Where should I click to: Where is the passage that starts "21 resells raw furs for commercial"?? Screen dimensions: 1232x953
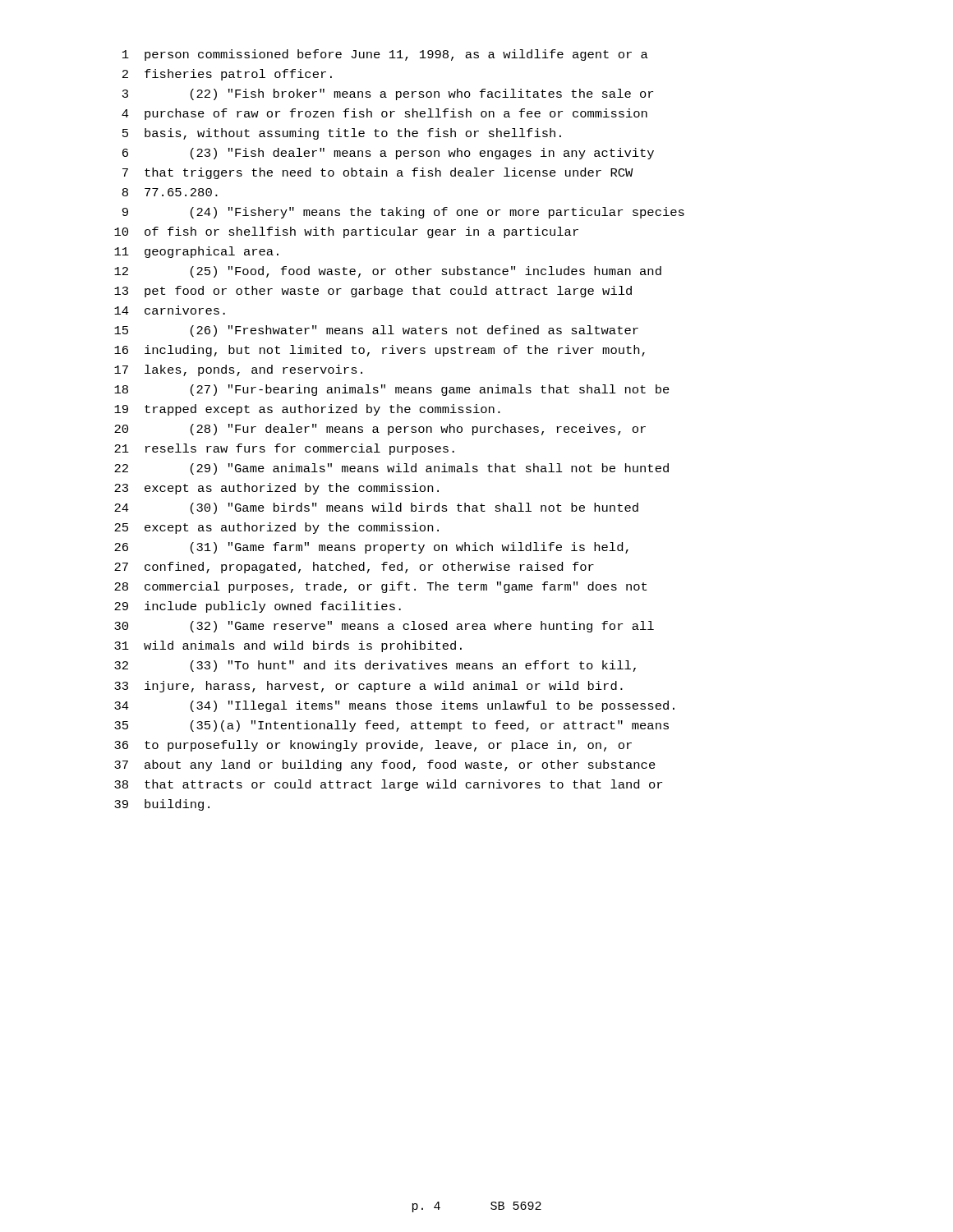[x=284, y=449]
